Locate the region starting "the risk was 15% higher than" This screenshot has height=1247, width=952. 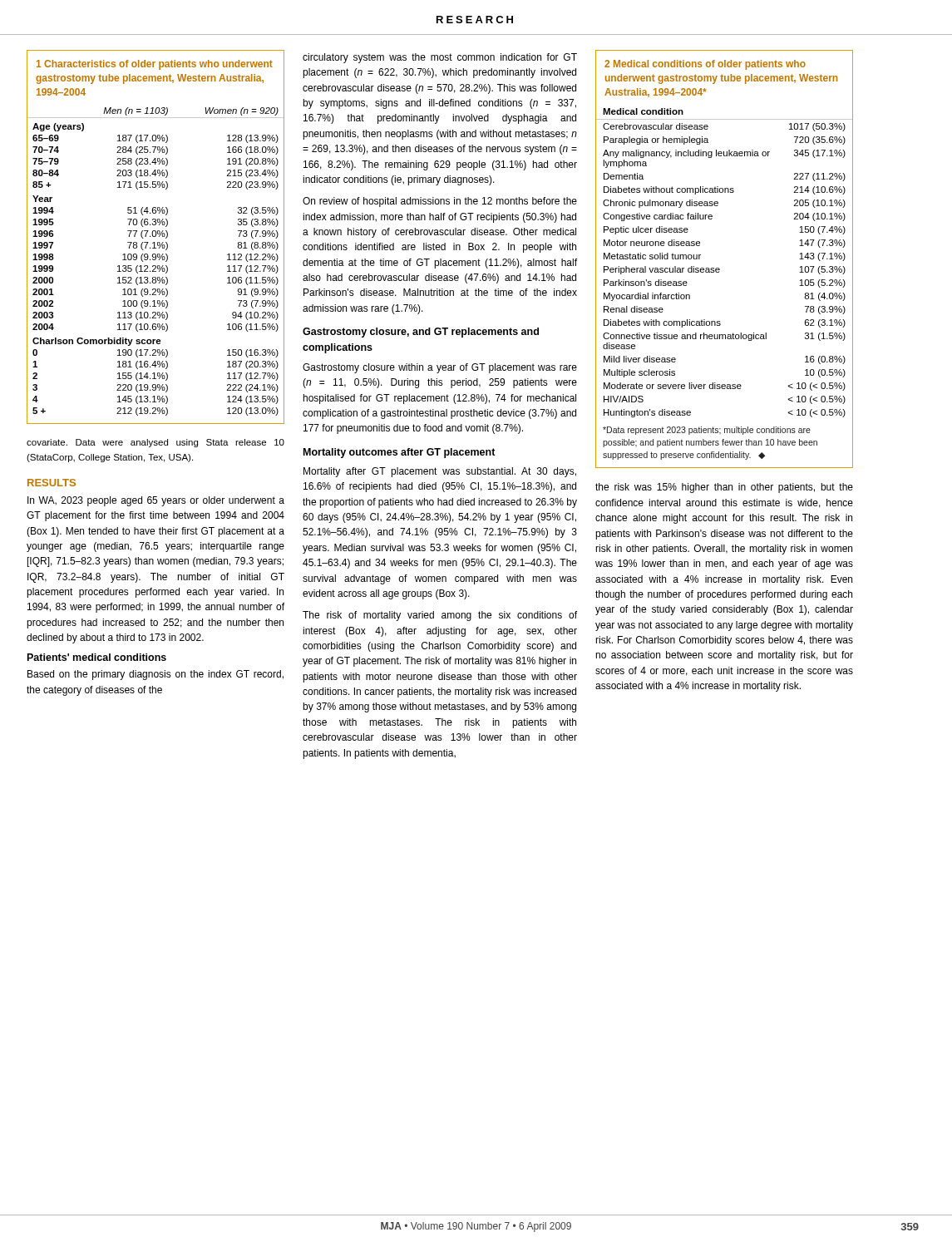click(724, 587)
